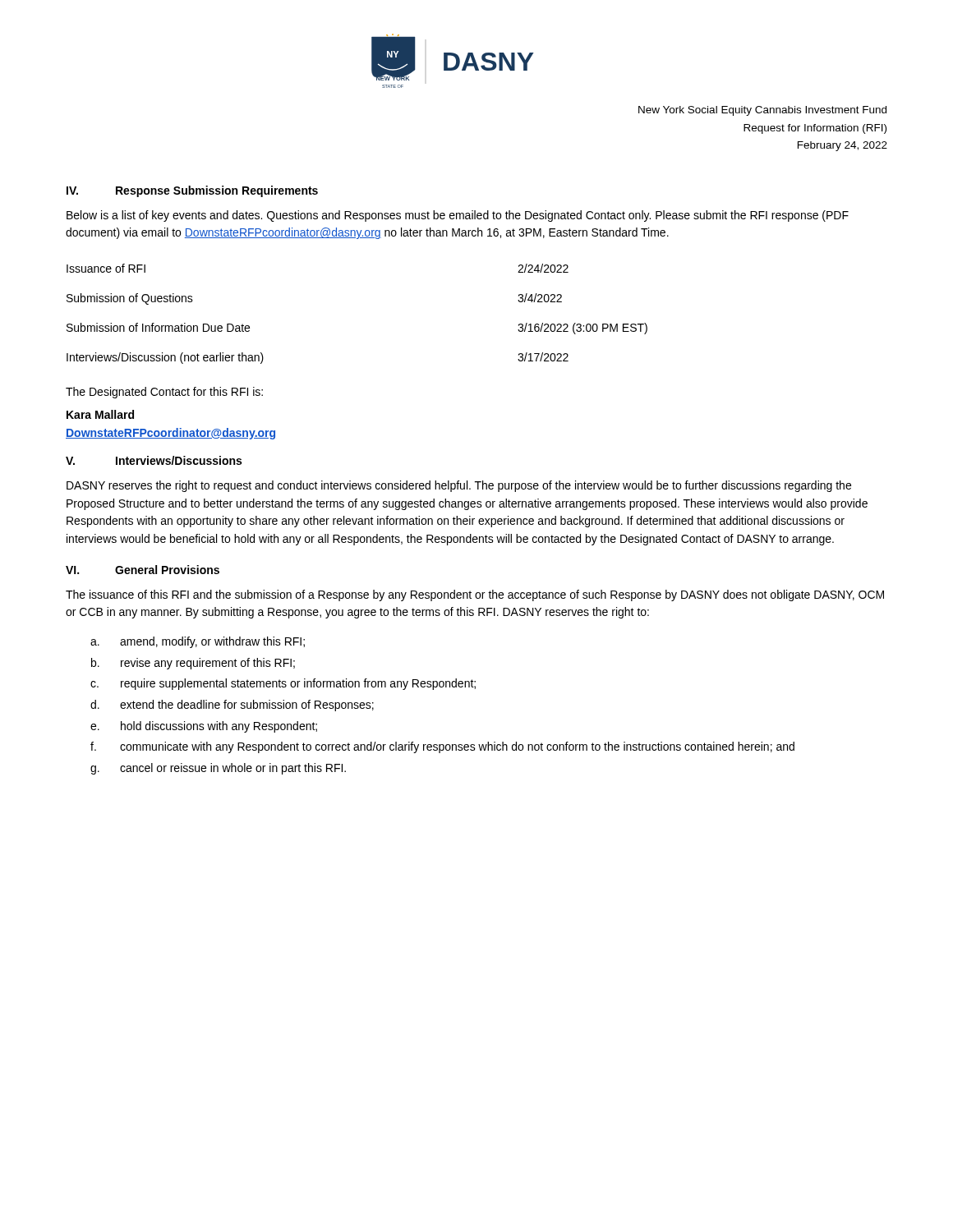Image resolution: width=953 pixels, height=1232 pixels.
Task: Click on the passage starting "Kara Mallard"
Action: (x=100, y=415)
